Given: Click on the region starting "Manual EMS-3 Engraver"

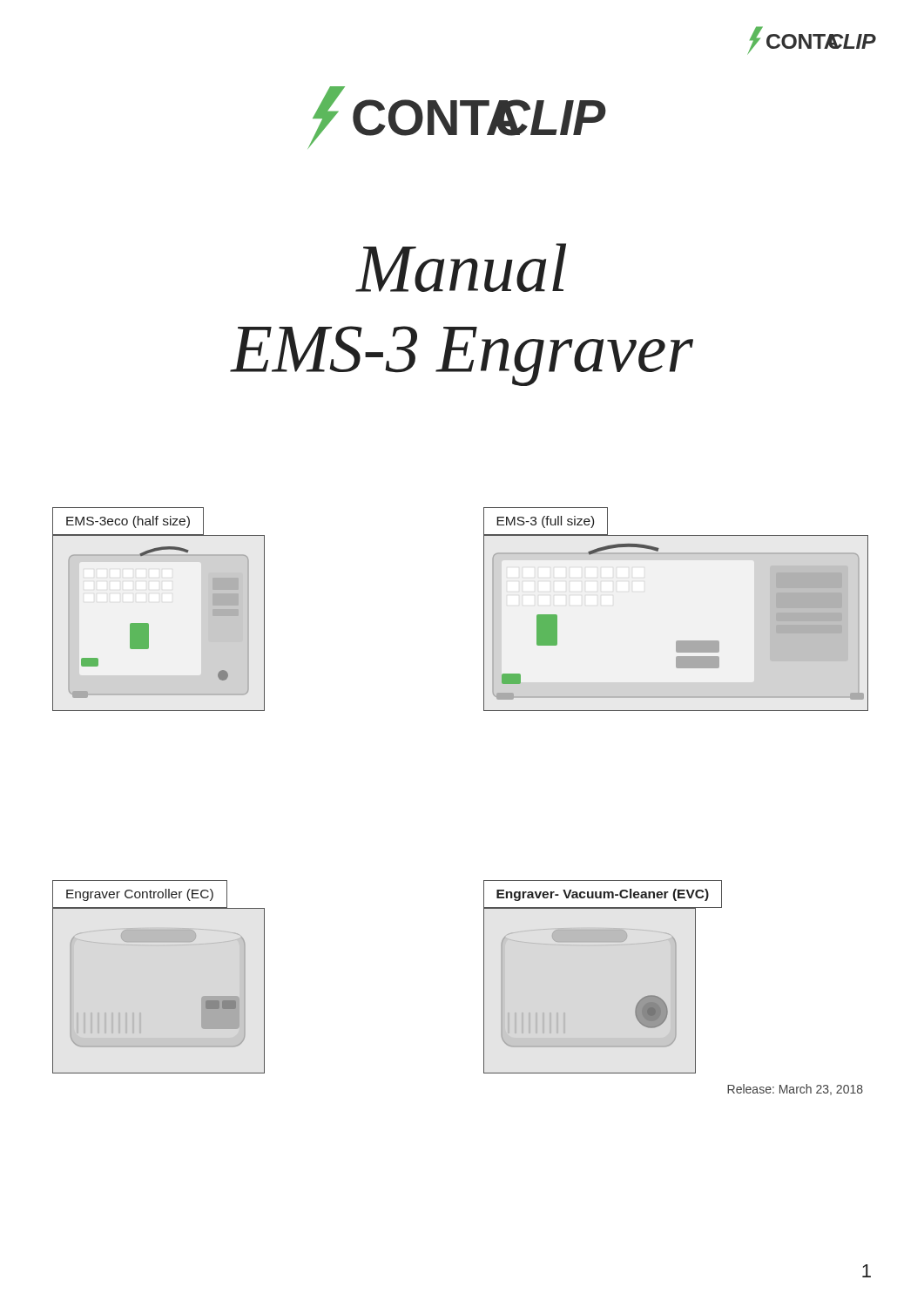Looking at the screenshot, I should click(x=462, y=309).
